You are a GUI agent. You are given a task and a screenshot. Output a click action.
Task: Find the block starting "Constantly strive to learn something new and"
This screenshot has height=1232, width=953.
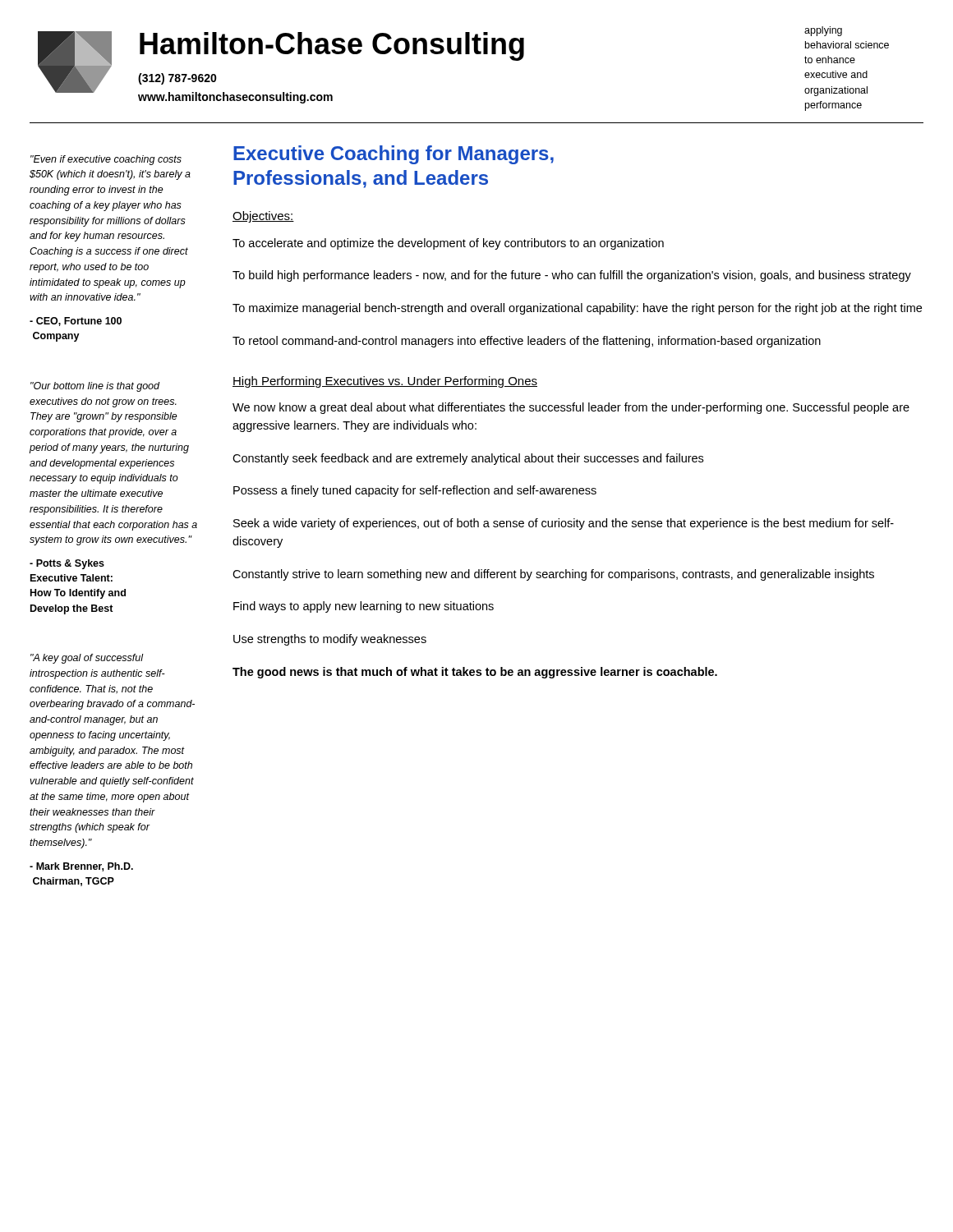[578, 575]
